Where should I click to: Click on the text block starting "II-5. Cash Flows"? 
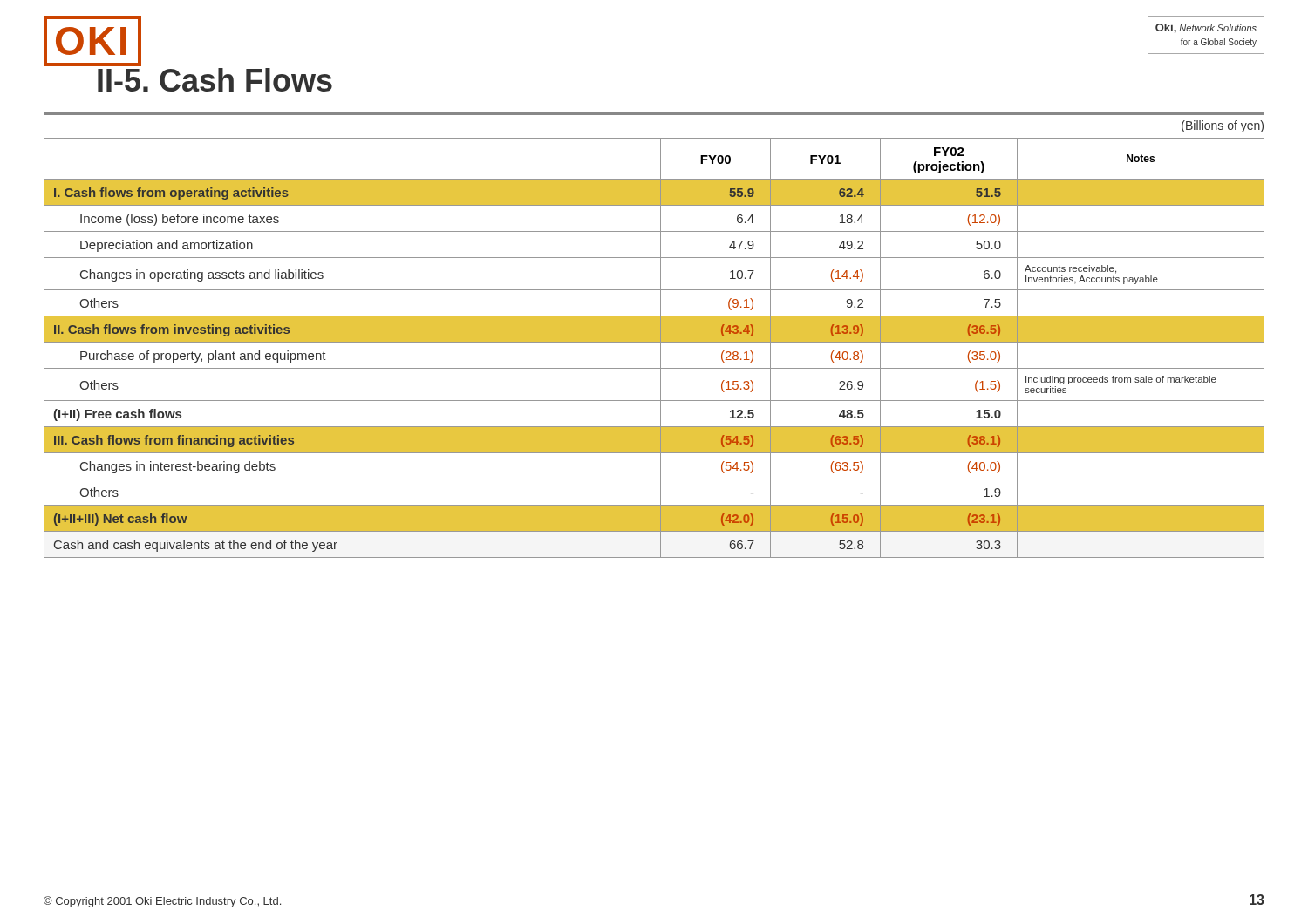pyautogui.click(x=215, y=81)
